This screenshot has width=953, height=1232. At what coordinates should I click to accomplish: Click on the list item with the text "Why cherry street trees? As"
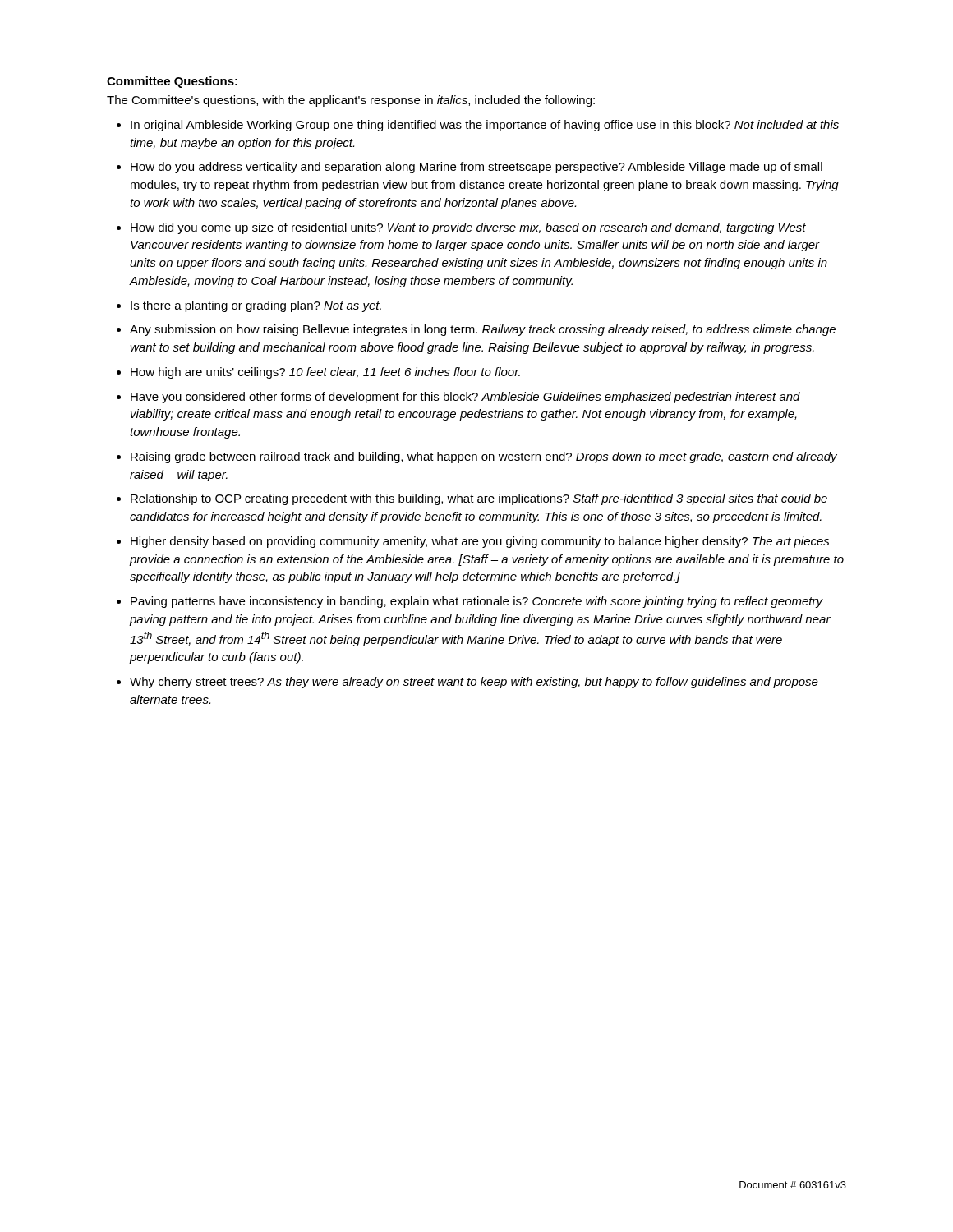click(474, 690)
